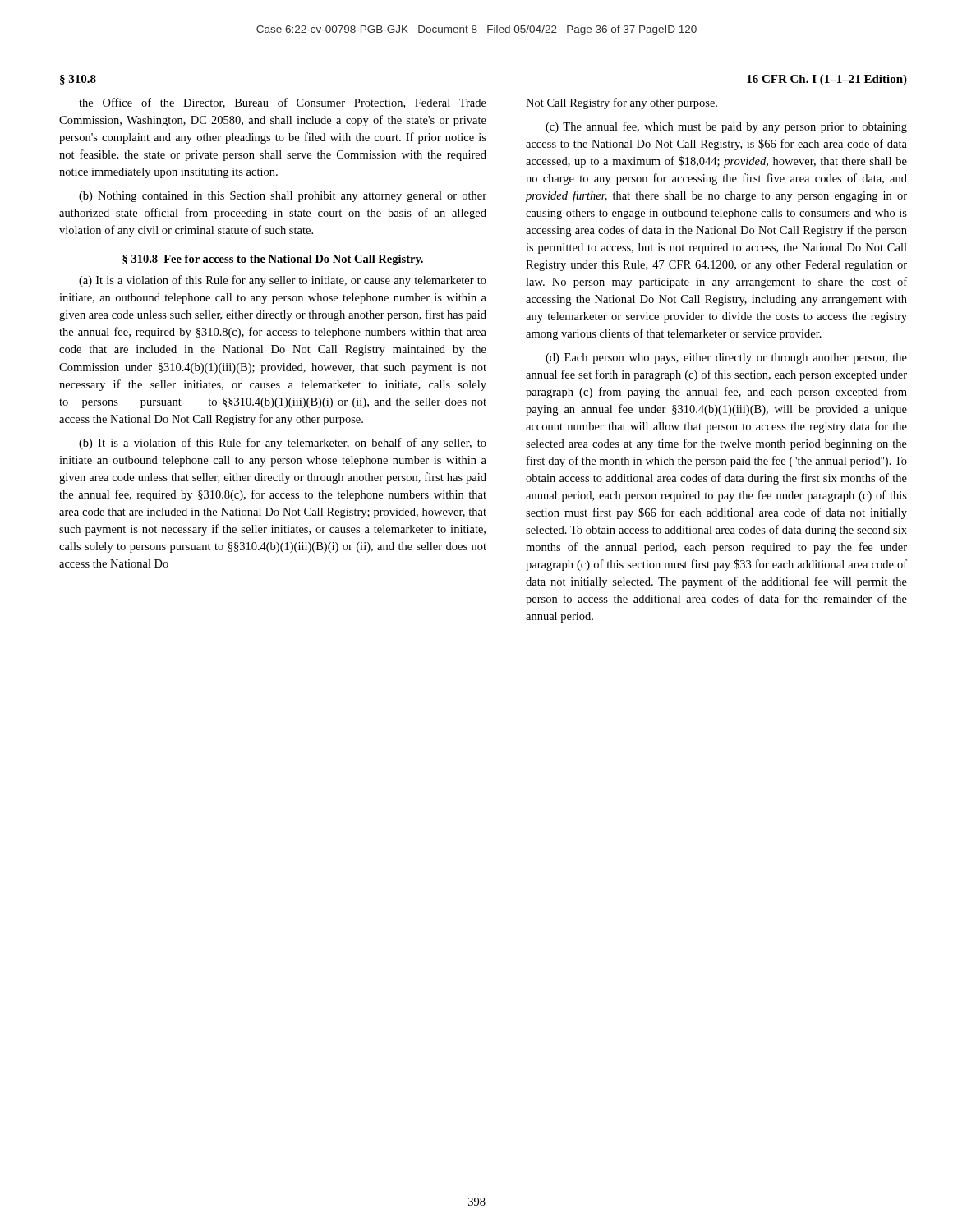Screen dimensions: 1232x953
Task: Find the element starting "(b) It is a violation"
Action: (x=273, y=503)
